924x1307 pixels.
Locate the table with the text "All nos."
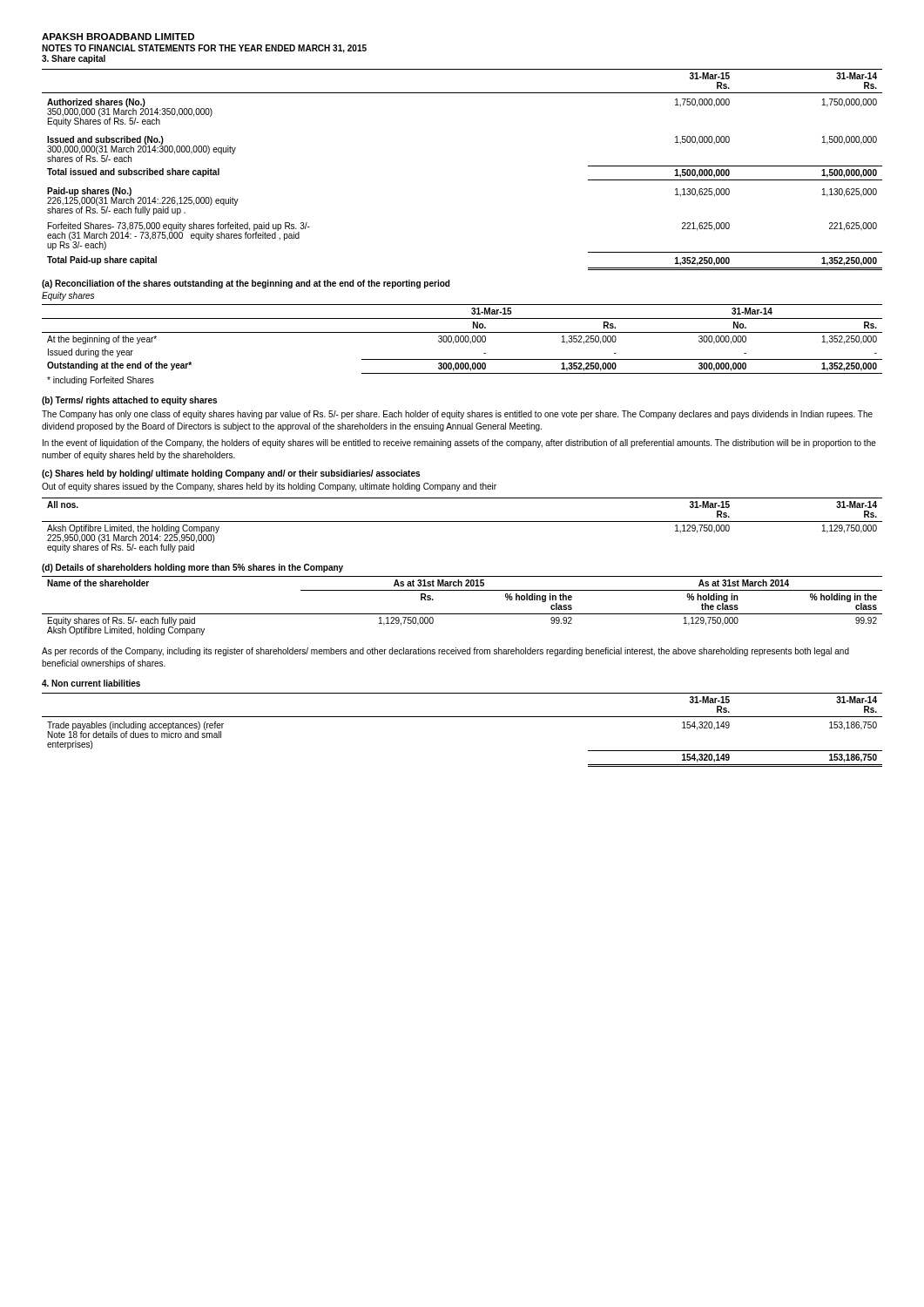point(462,525)
